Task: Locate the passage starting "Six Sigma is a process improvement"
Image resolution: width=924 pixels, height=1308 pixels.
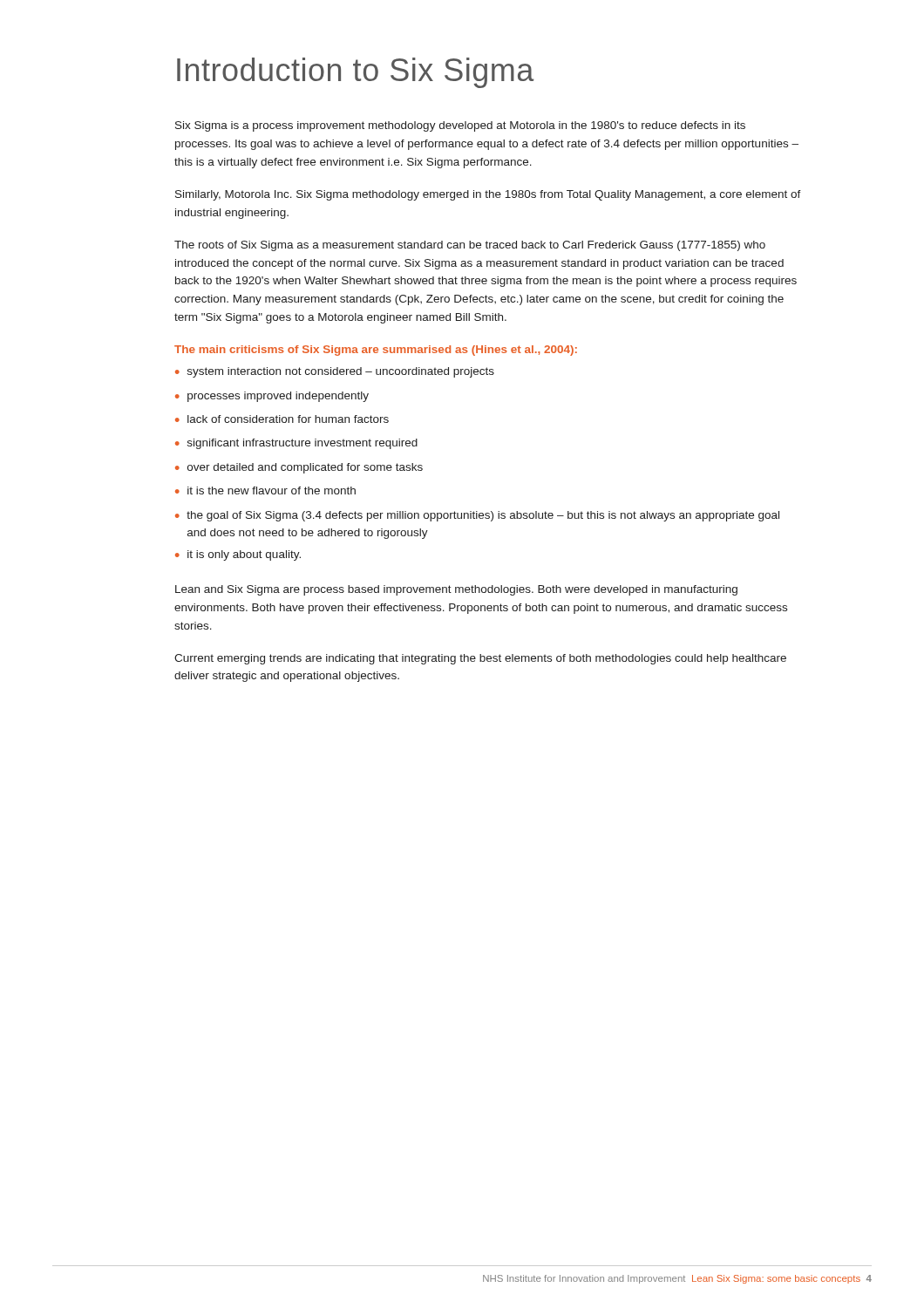Action: coord(486,143)
